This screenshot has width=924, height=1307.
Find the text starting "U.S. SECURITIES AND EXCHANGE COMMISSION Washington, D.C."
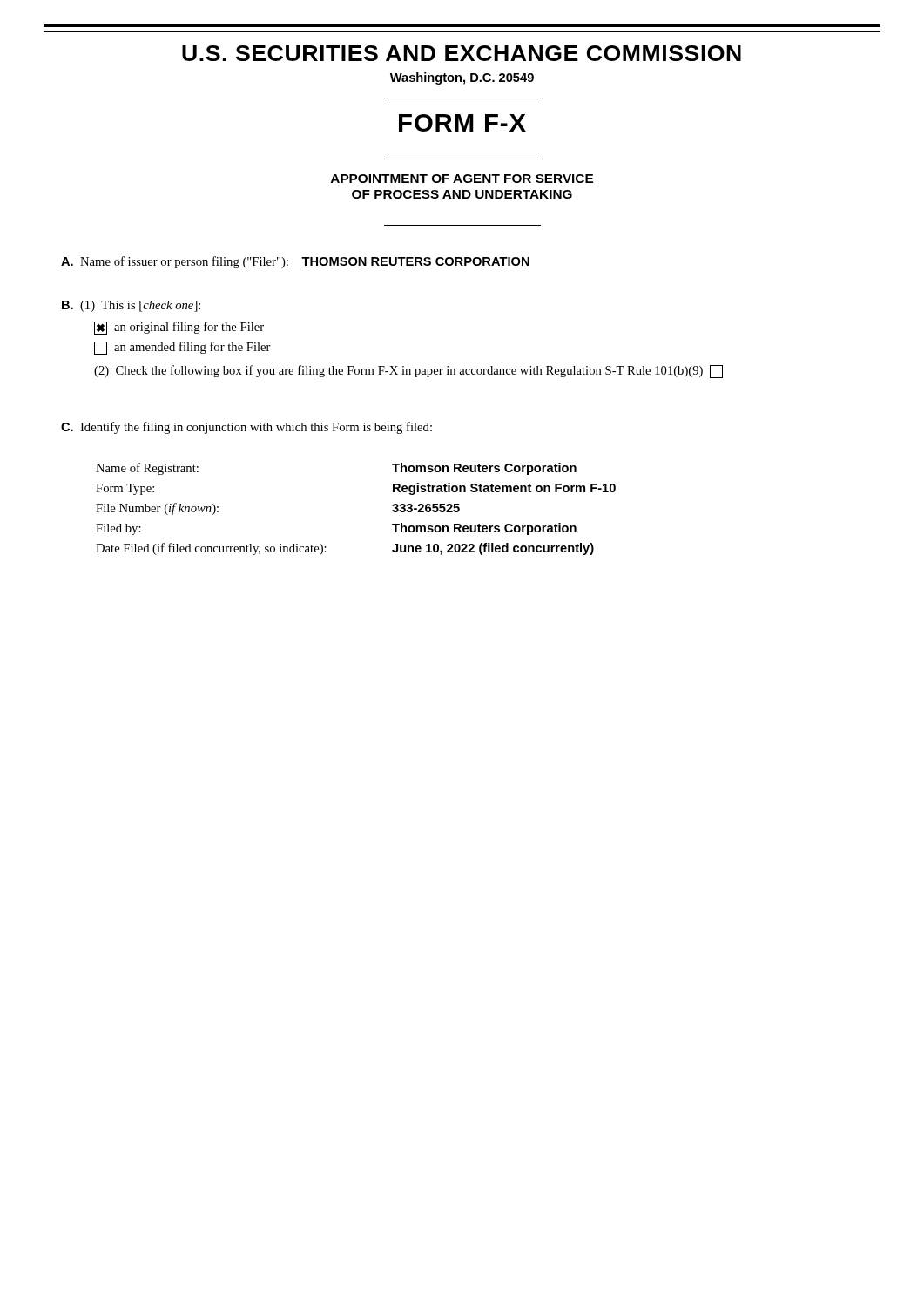(x=462, y=62)
